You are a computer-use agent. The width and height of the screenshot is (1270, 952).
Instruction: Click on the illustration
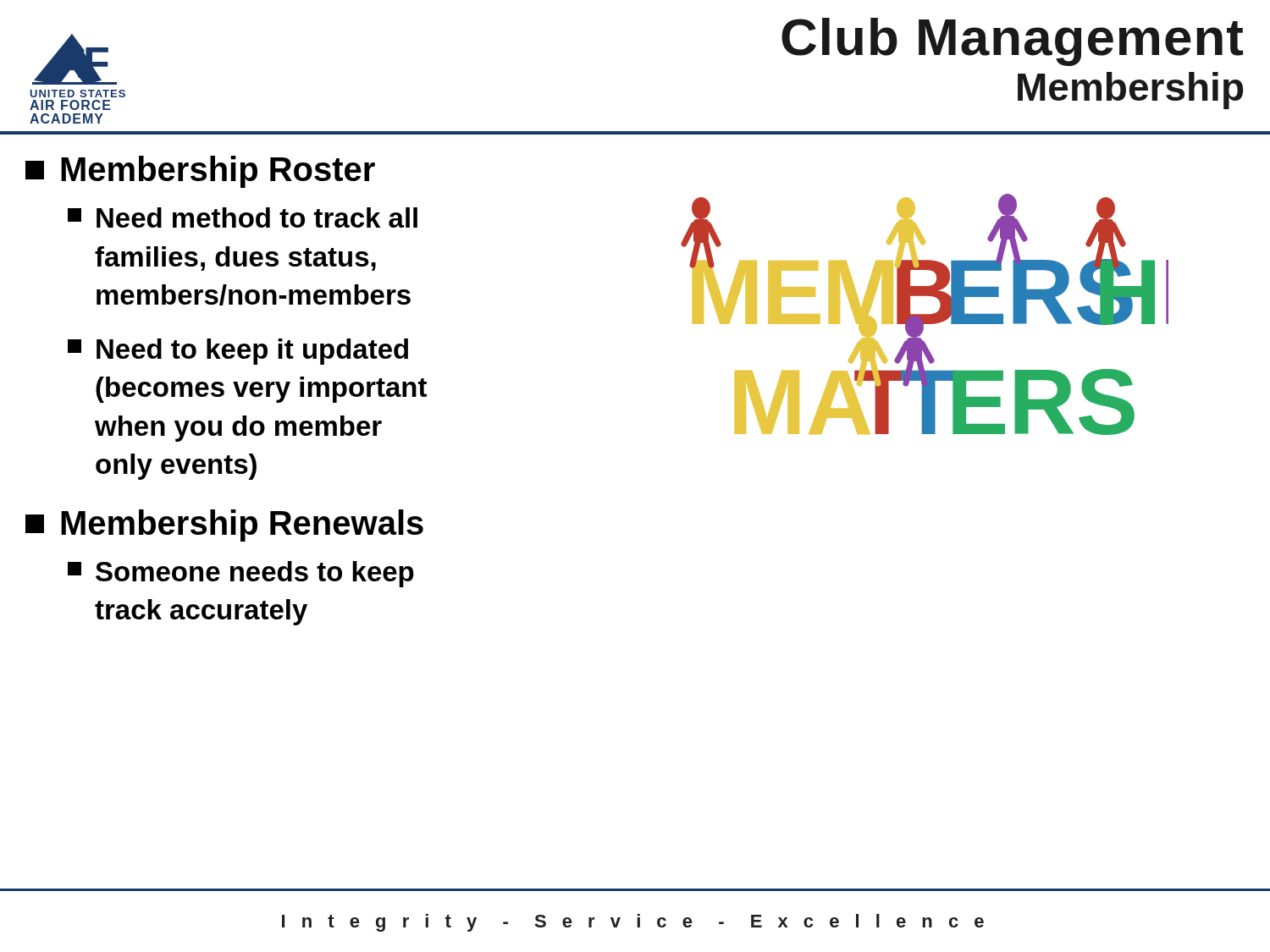coord(923,337)
